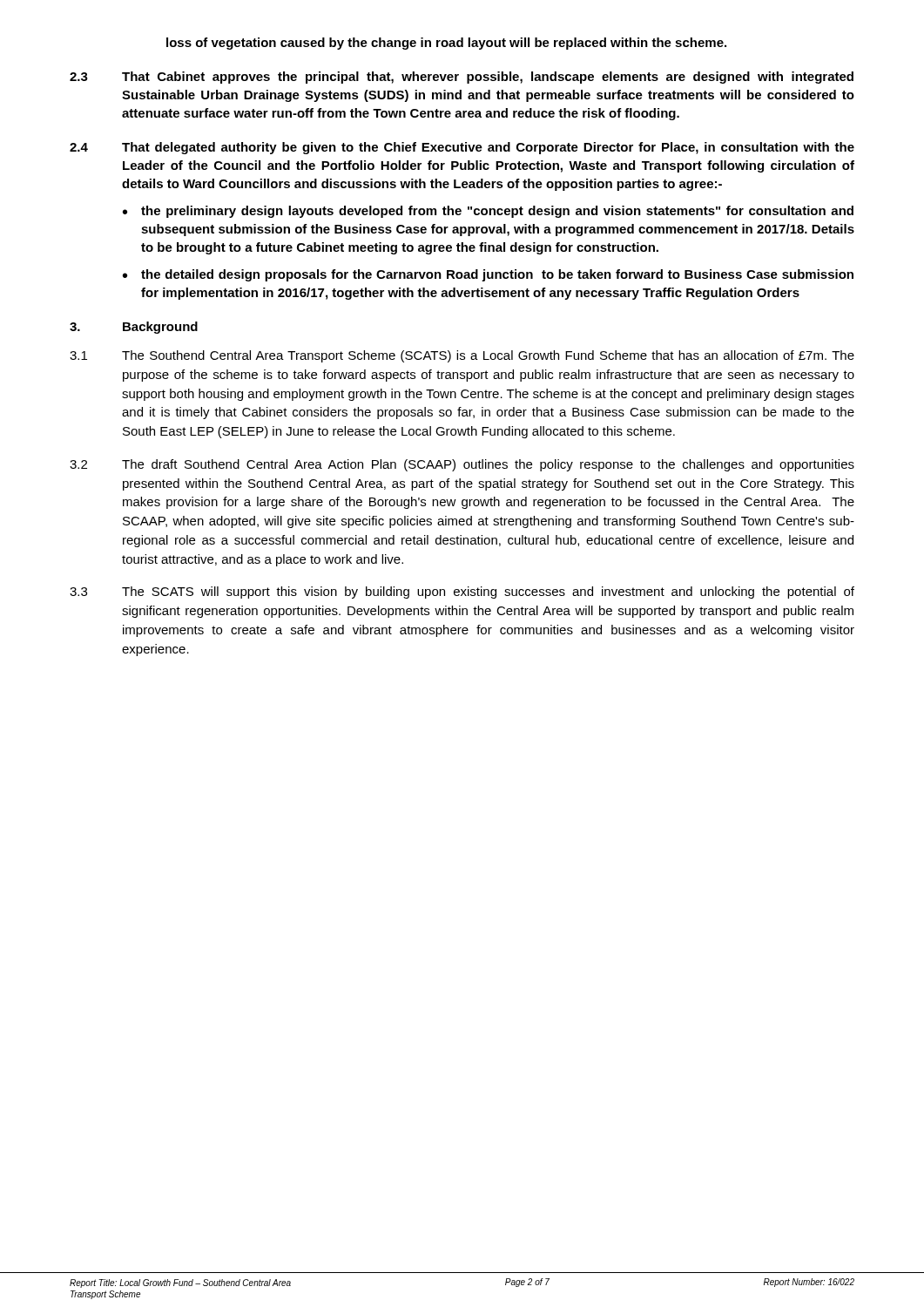The width and height of the screenshot is (924, 1307).
Task: Click the passage that begins "• the detailed design proposals for the Carnarvon"
Action: pyautogui.click(x=488, y=283)
